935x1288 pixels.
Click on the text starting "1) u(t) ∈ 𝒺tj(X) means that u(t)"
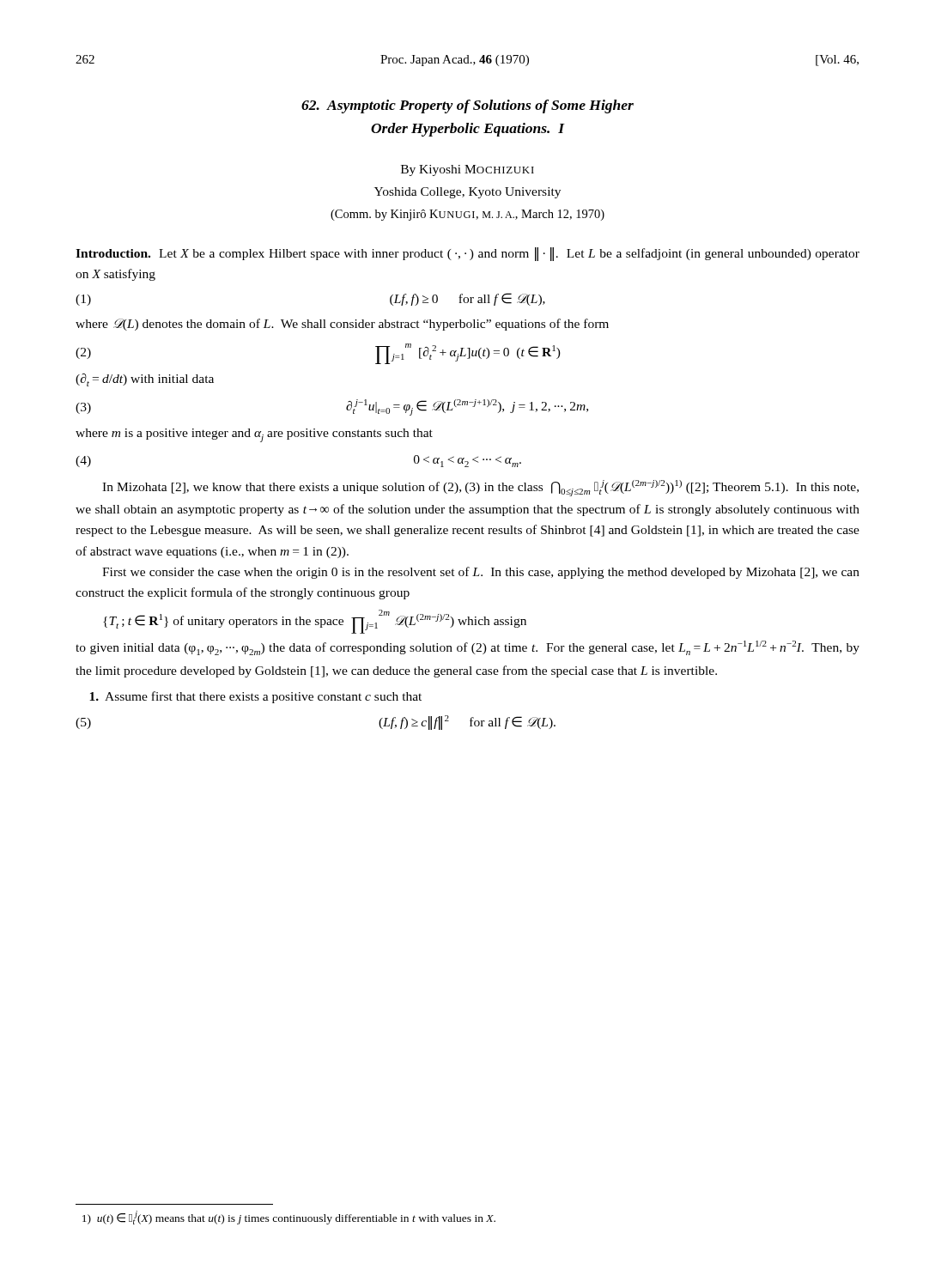tap(286, 1217)
